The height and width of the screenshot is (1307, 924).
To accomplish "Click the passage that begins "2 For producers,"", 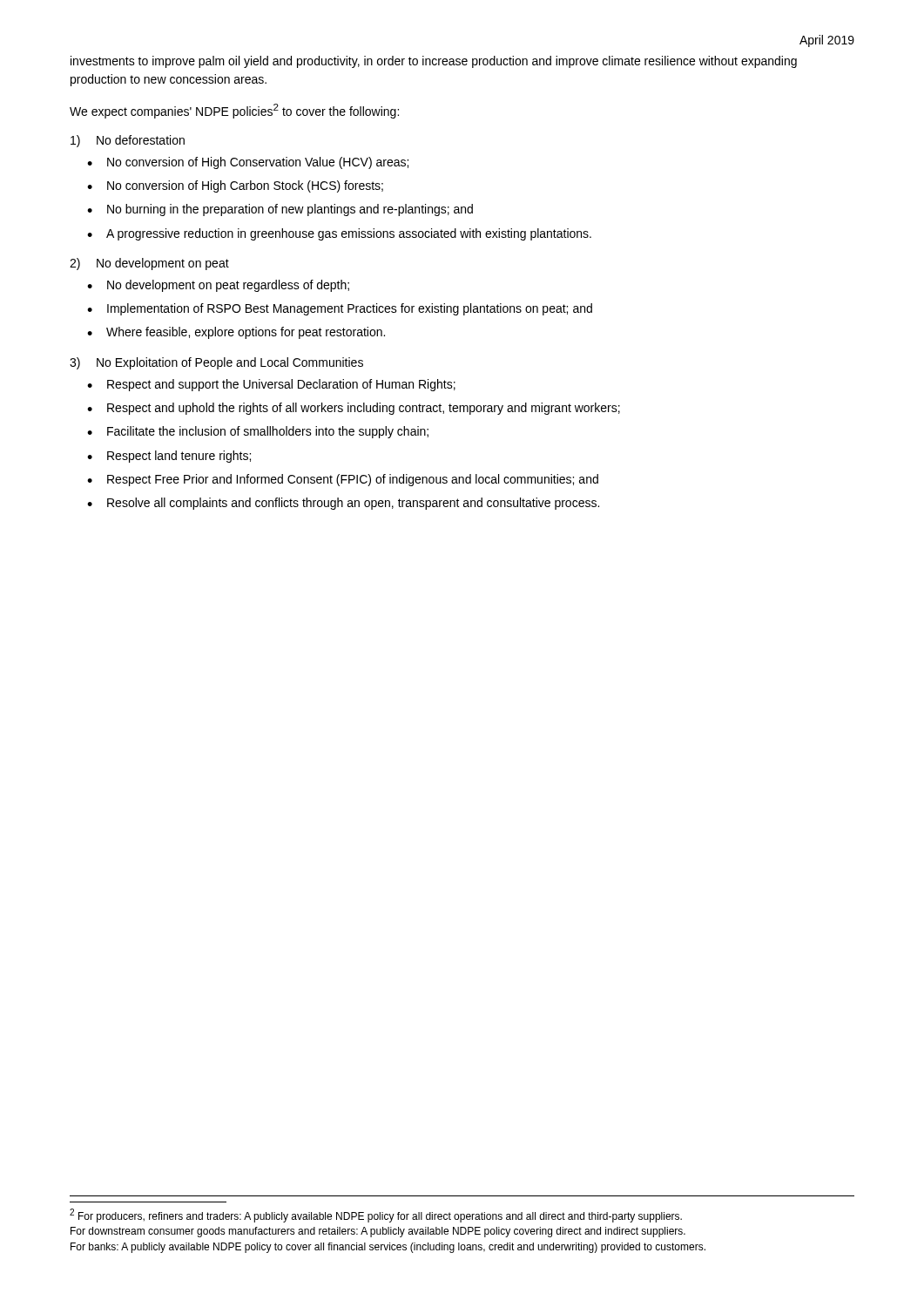I will coord(376,1215).
